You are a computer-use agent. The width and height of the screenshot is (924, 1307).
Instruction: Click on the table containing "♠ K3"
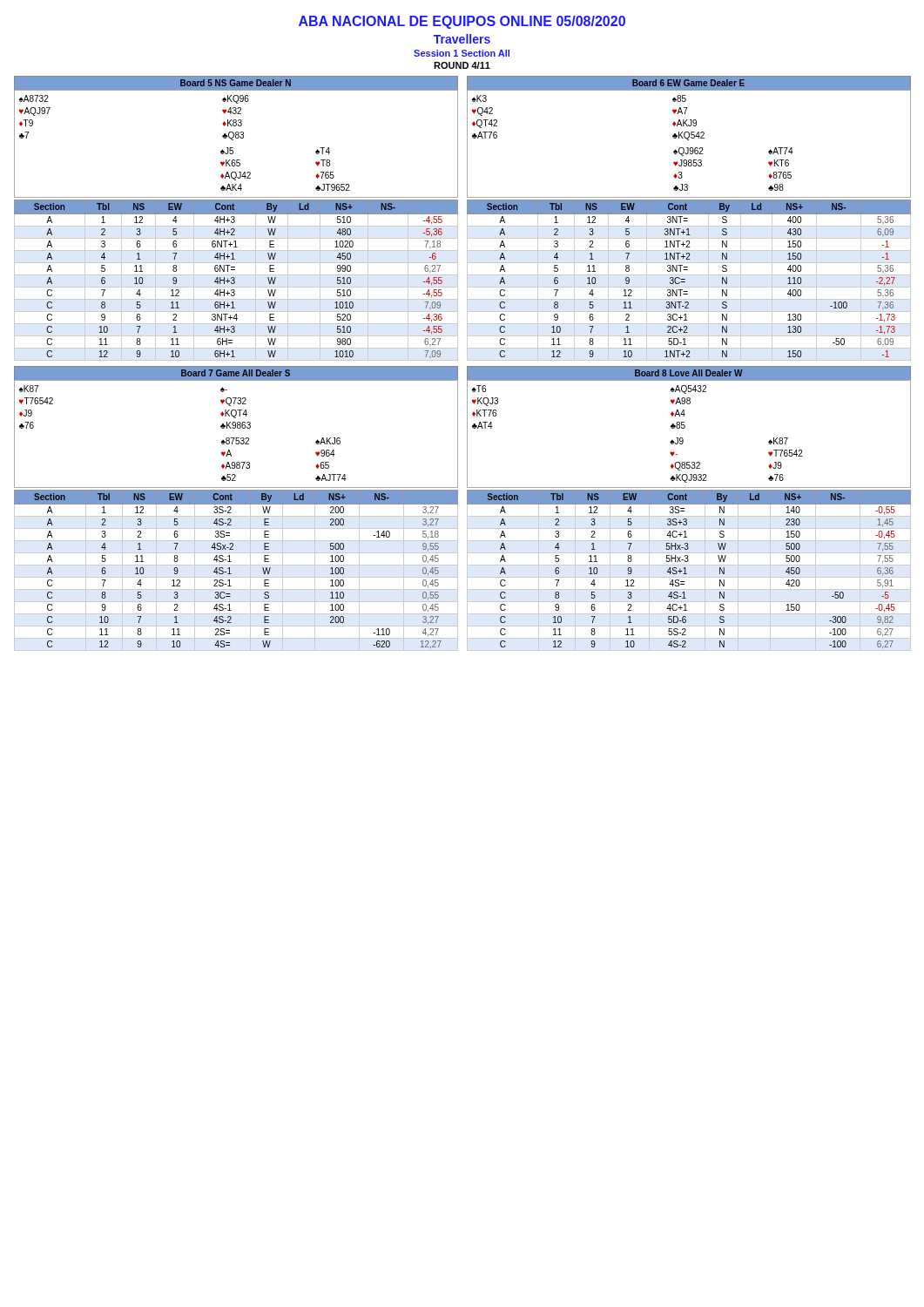point(688,218)
